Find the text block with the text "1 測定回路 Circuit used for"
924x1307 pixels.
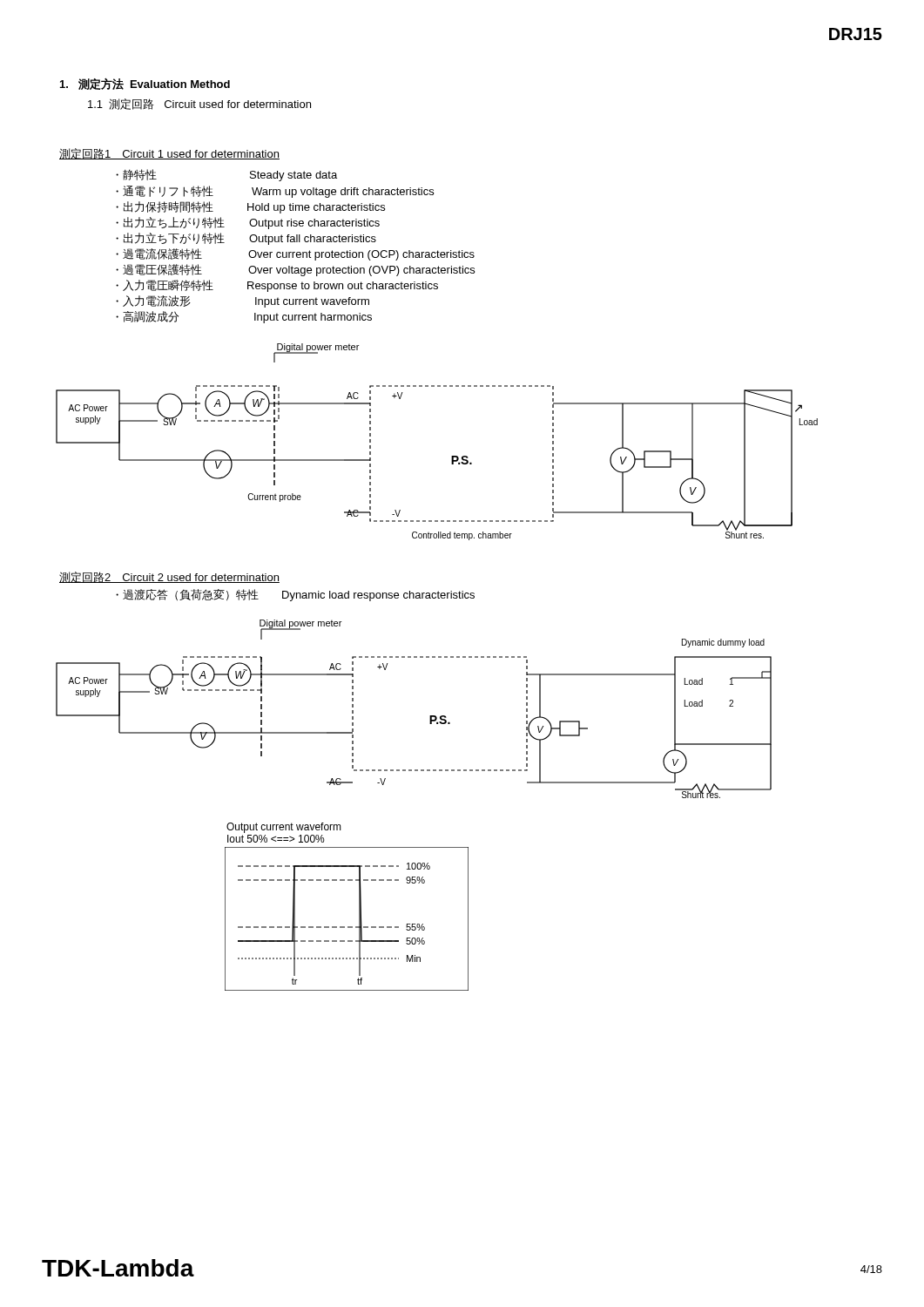(199, 104)
